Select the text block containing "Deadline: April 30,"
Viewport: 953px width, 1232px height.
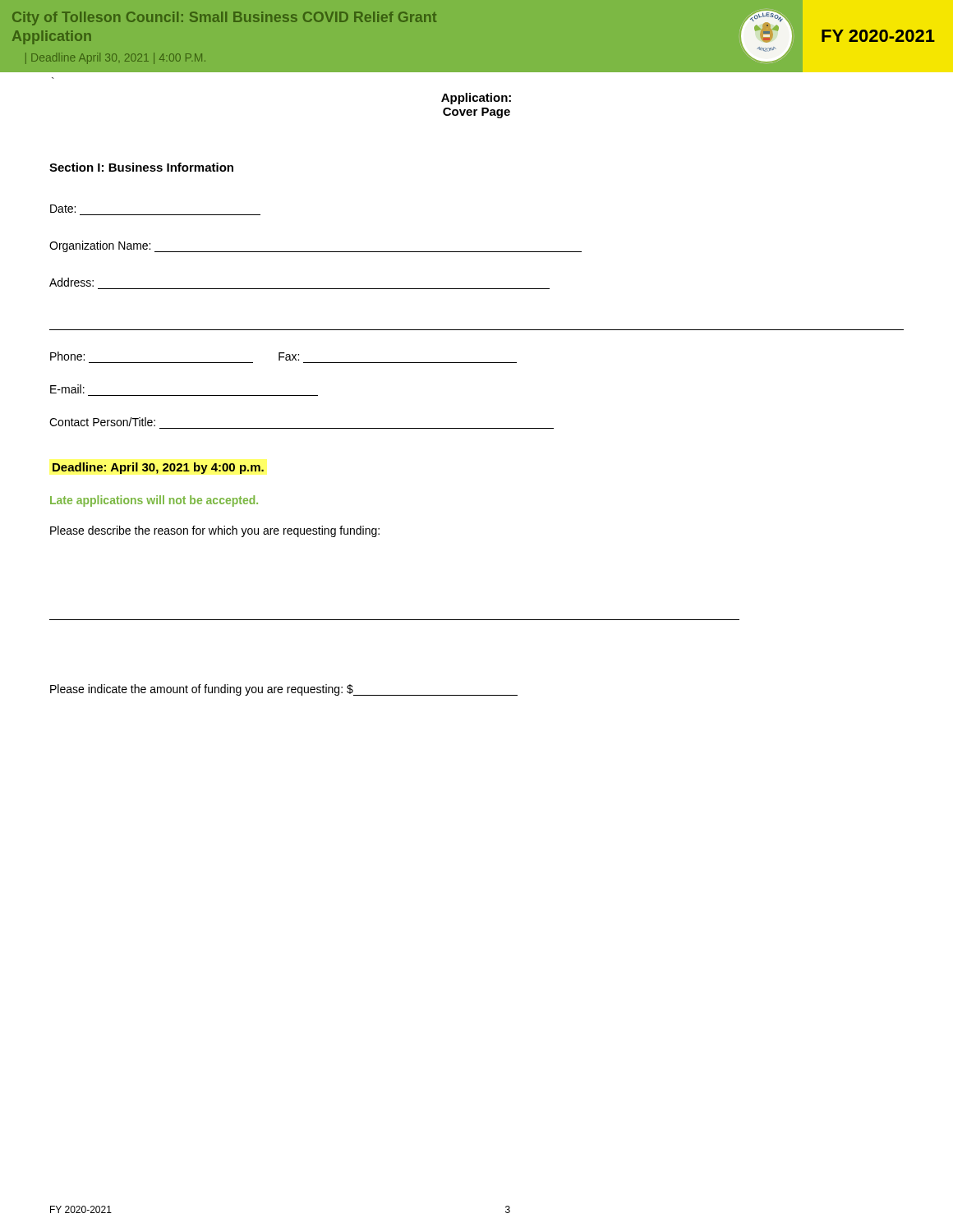pyautogui.click(x=158, y=467)
